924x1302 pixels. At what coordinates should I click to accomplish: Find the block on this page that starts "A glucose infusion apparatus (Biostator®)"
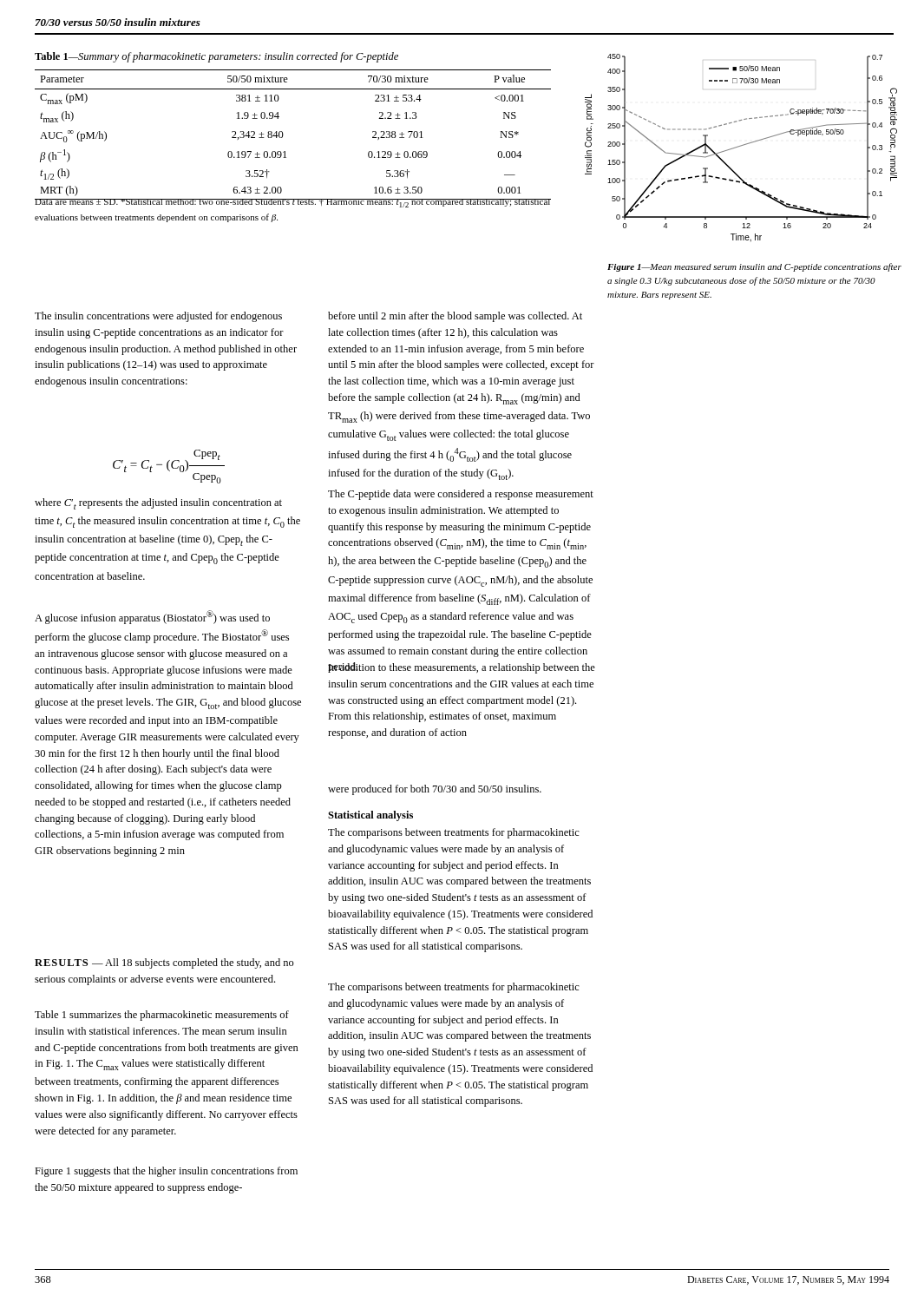coord(168,733)
